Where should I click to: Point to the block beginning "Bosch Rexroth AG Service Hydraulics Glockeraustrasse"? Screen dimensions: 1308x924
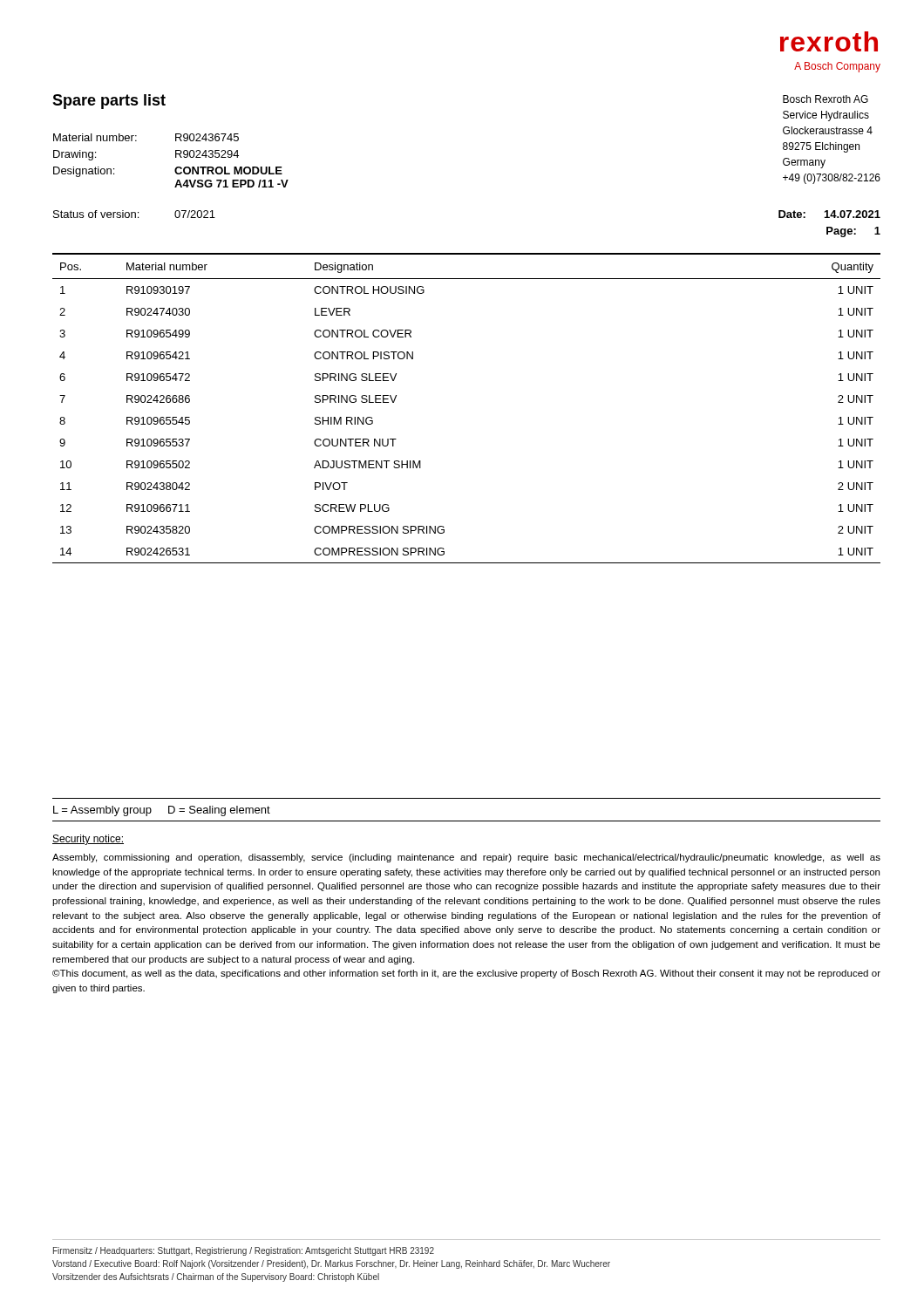(831, 139)
